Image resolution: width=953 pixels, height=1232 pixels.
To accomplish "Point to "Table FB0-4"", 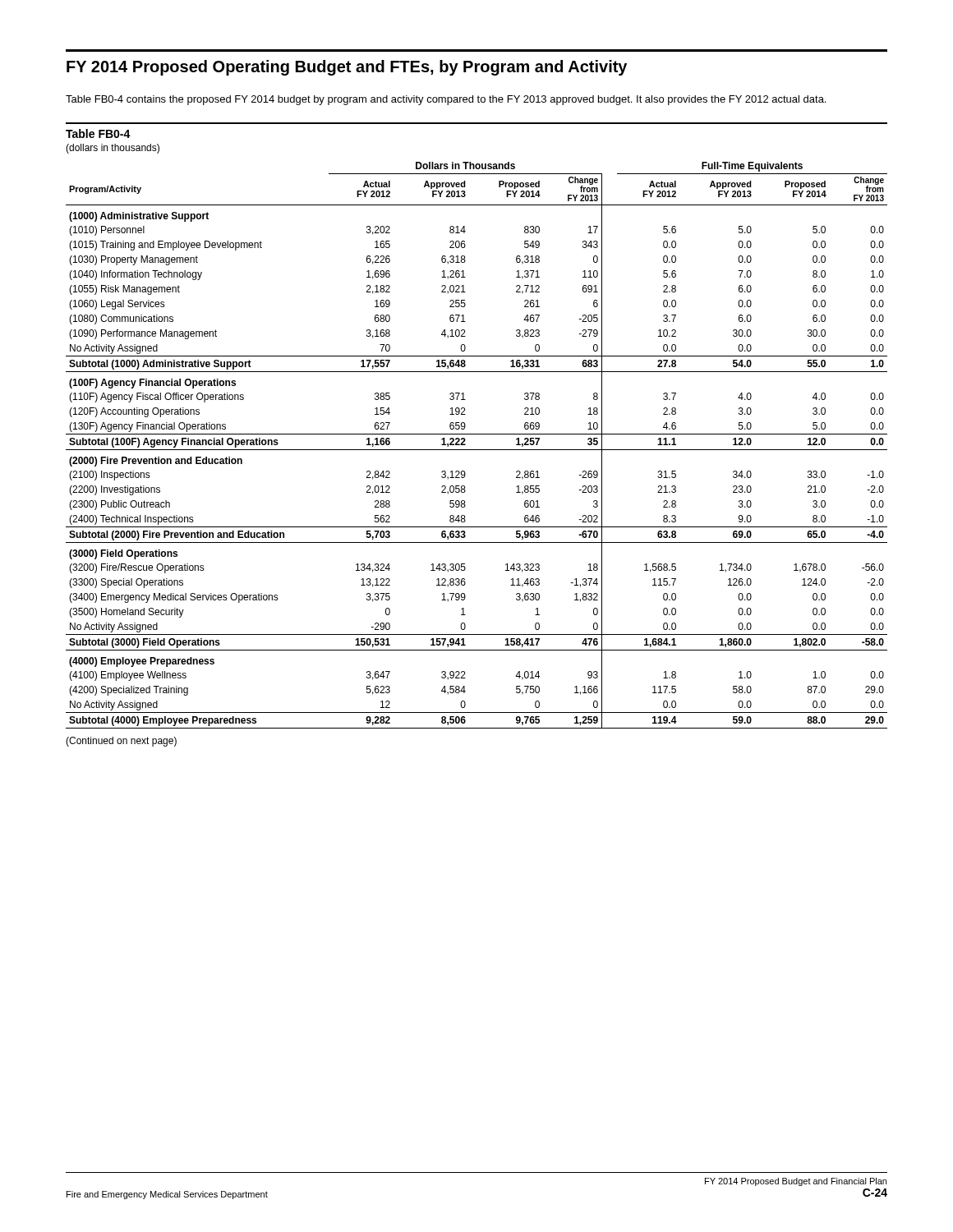I will (98, 133).
